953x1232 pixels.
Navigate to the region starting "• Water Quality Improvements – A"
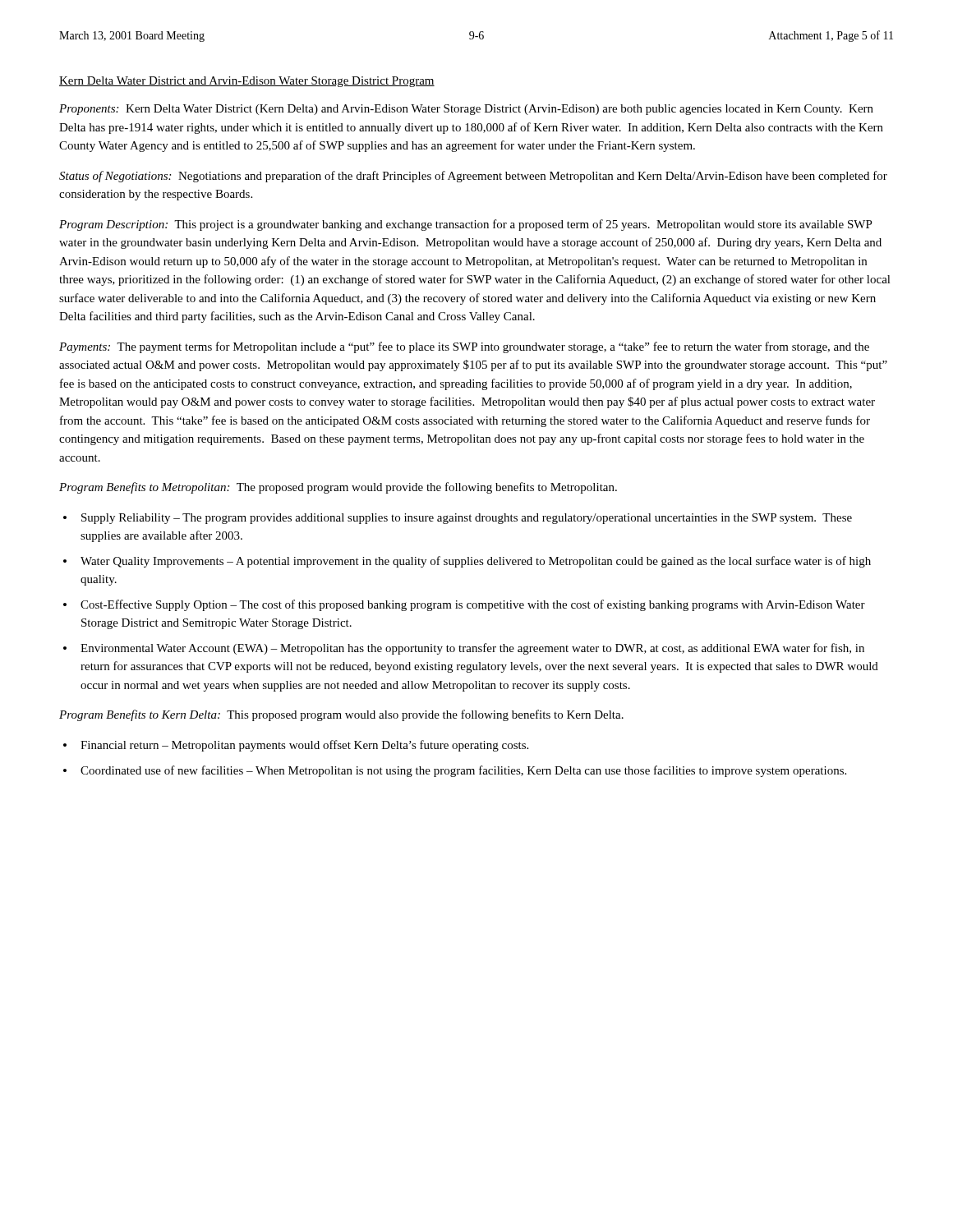click(x=476, y=570)
